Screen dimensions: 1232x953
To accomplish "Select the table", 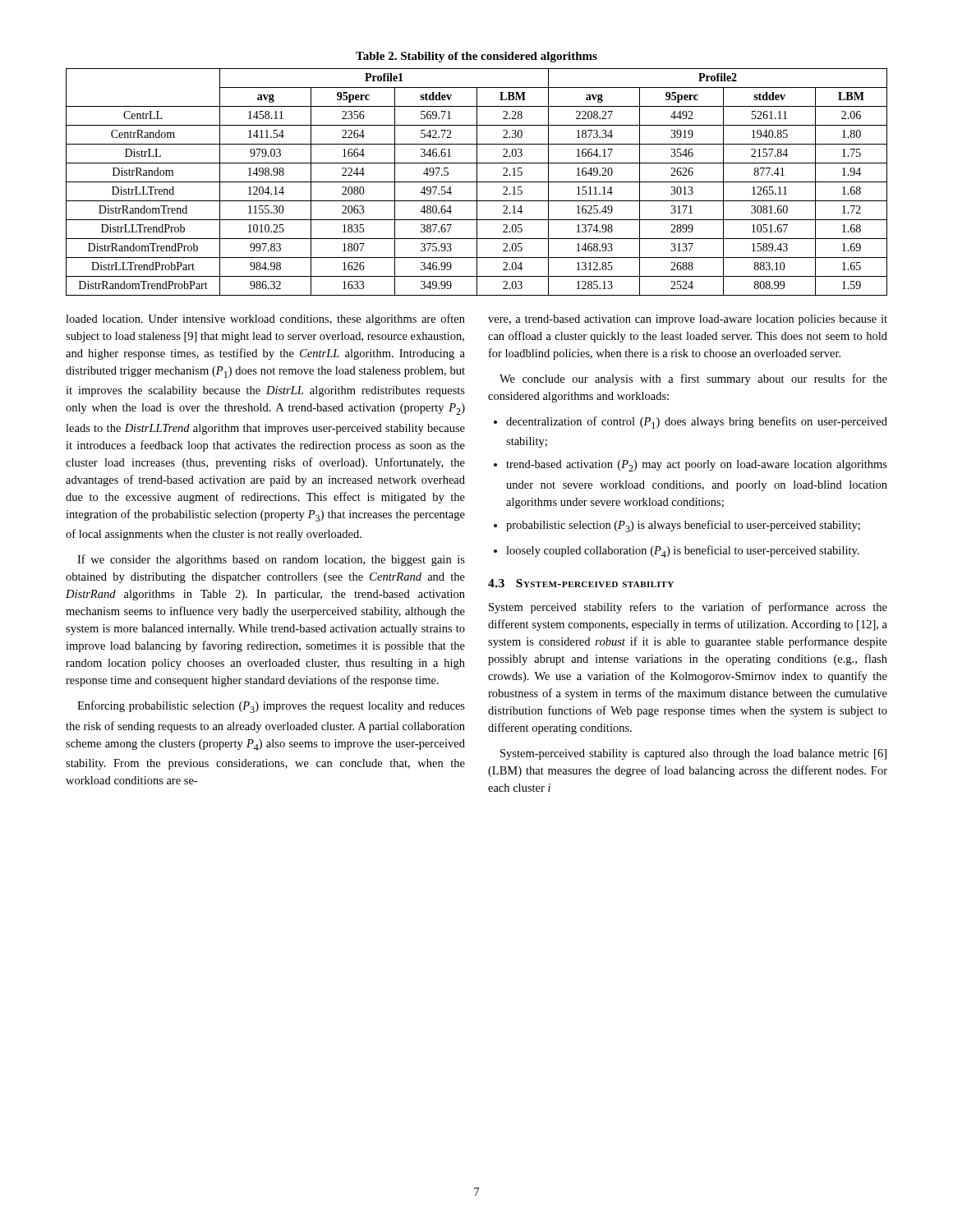I will 476,182.
